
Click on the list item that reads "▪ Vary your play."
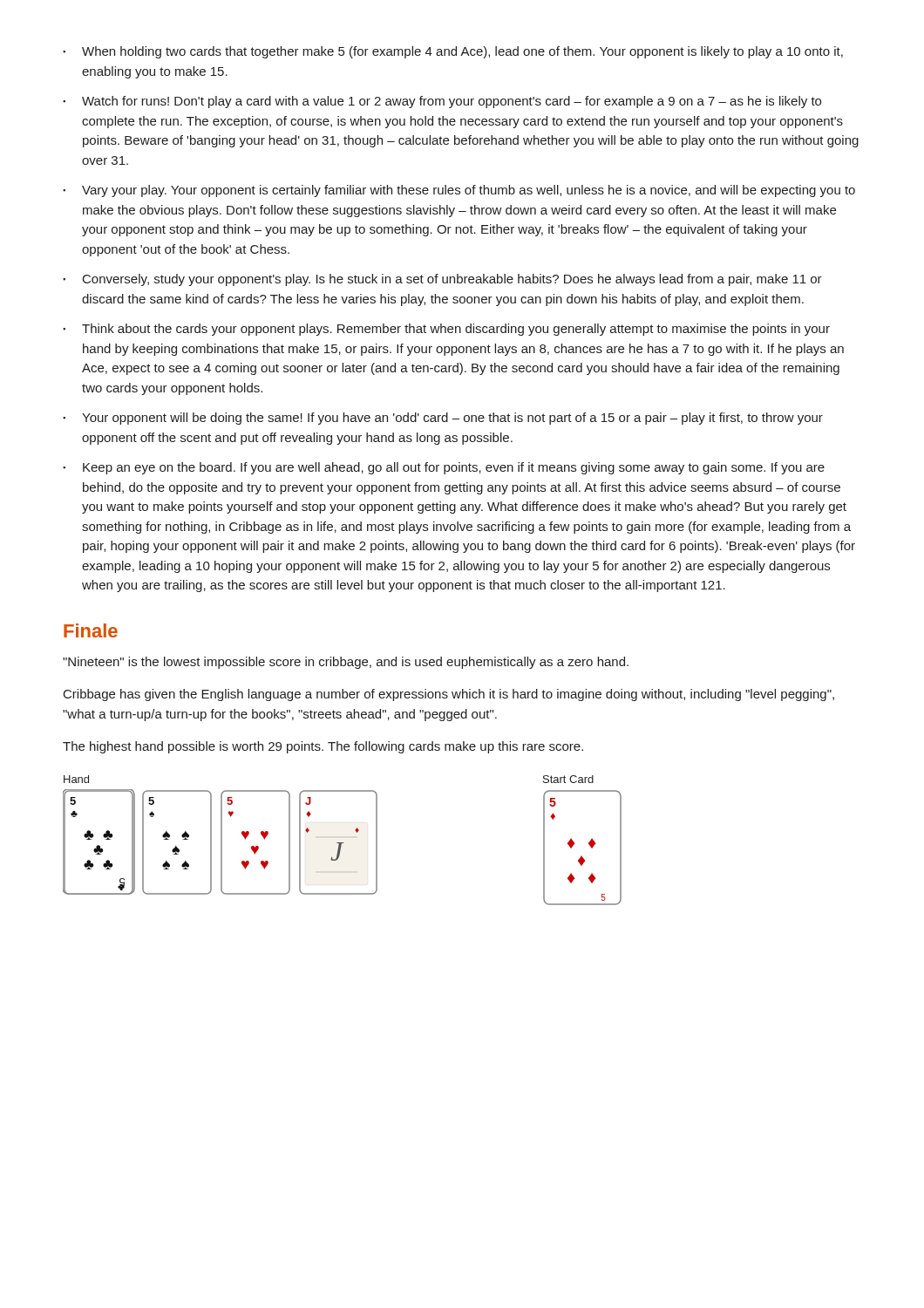click(462, 220)
